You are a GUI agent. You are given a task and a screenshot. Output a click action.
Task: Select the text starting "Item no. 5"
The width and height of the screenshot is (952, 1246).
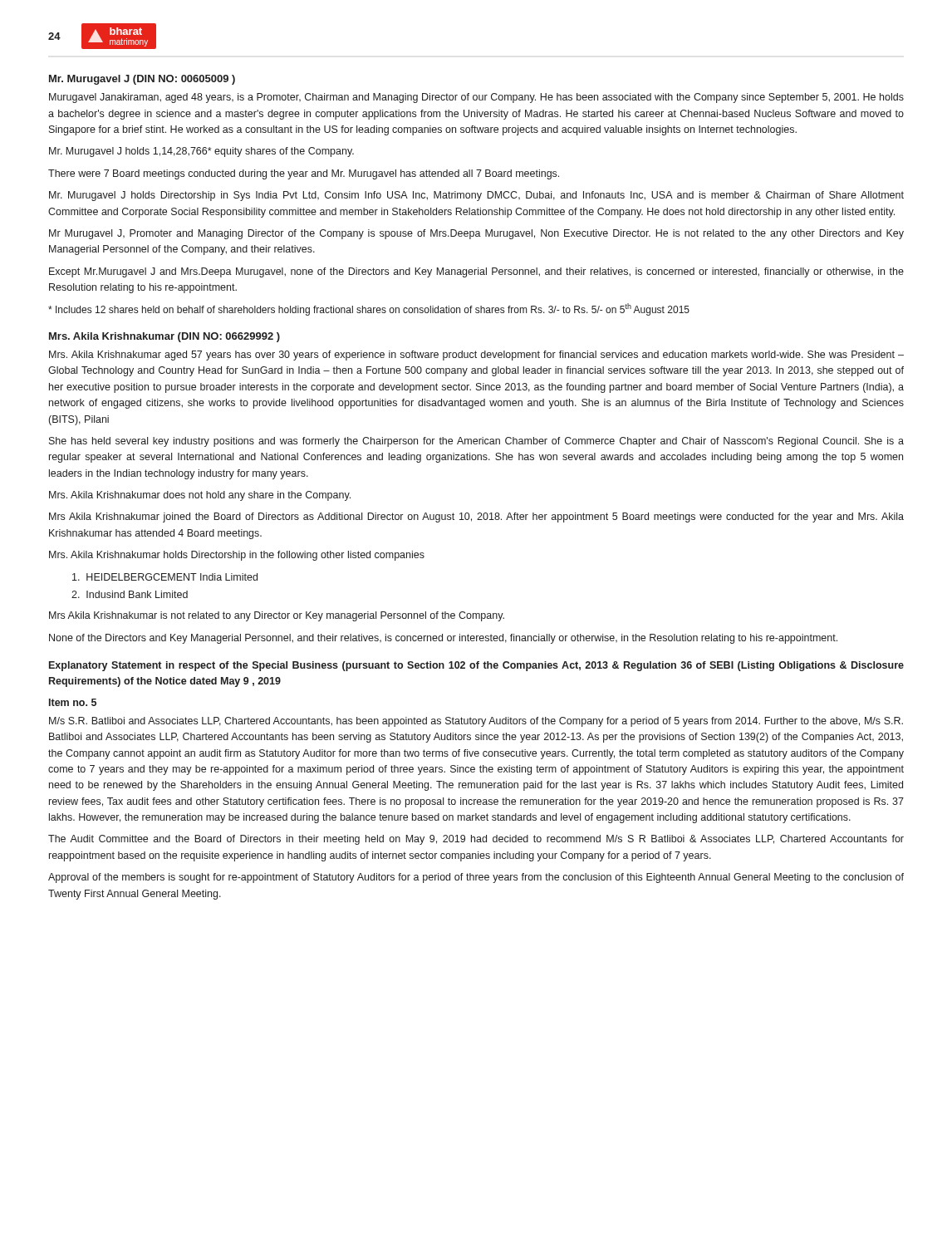72,703
